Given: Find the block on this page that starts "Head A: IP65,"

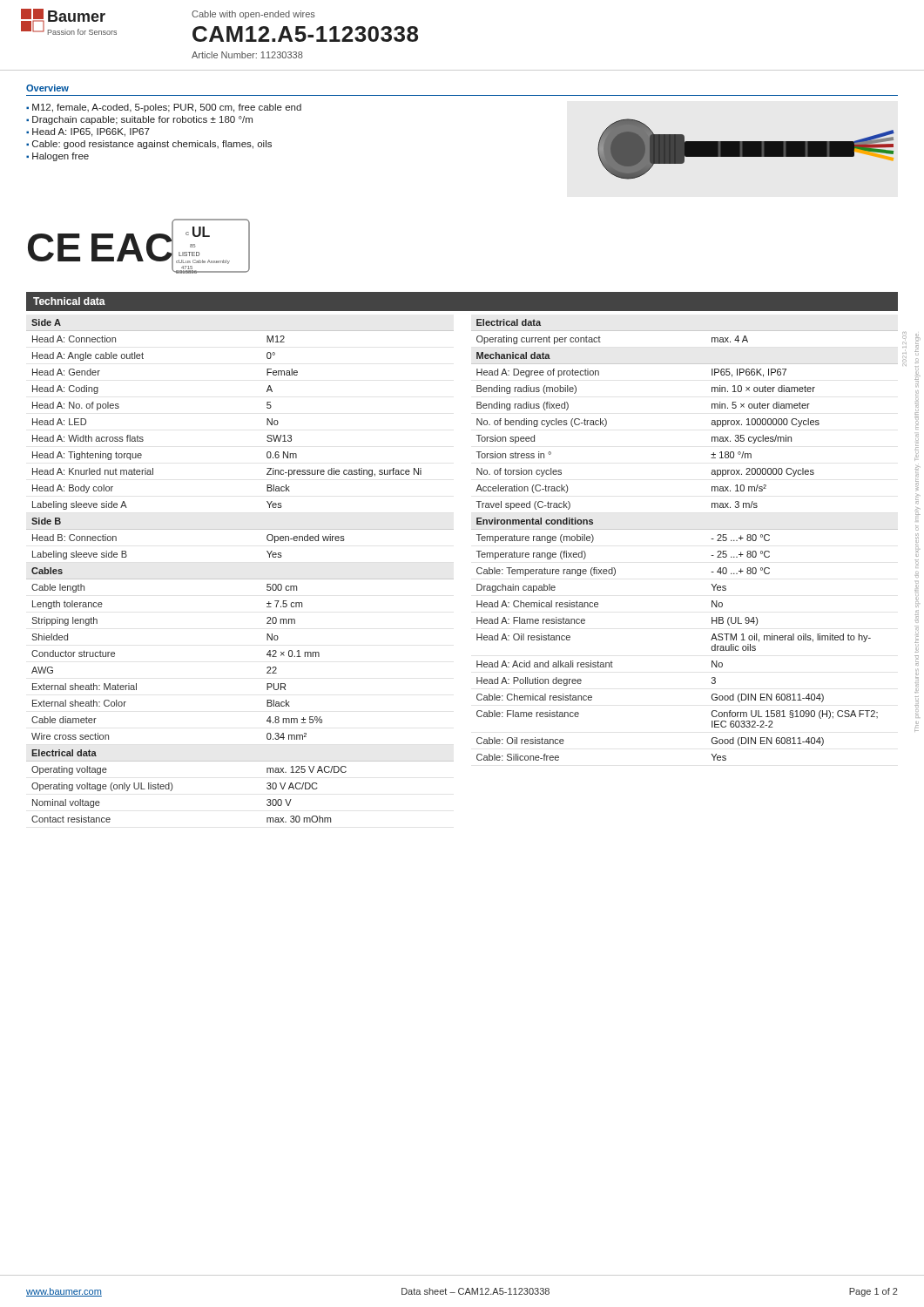Looking at the screenshot, I should coord(91,132).
